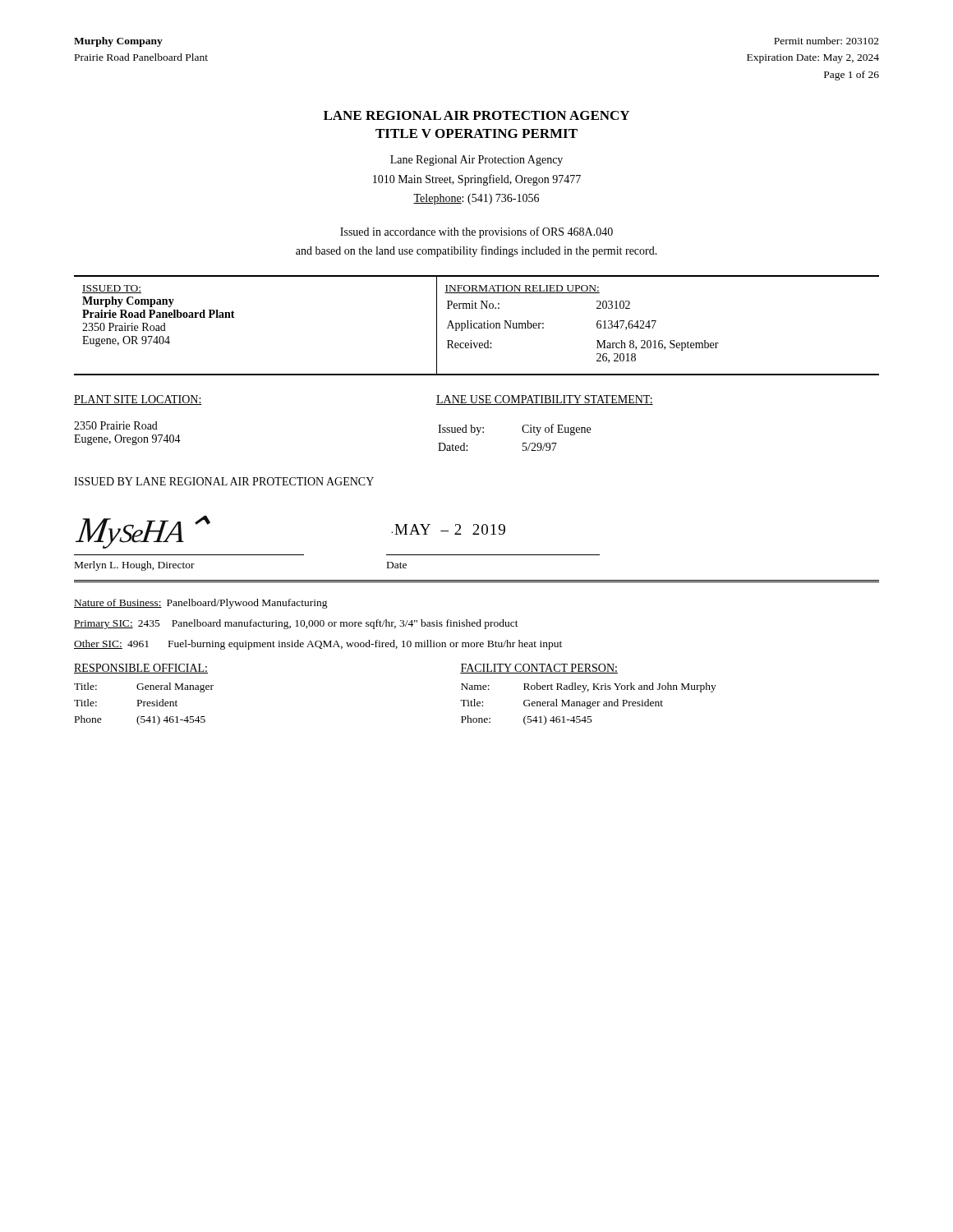The height and width of the screenshot is (1232, 953).
Task: Navigate to the element starting "Issued in accordance with the provisions of"
Action: click(x=476, y=241)
